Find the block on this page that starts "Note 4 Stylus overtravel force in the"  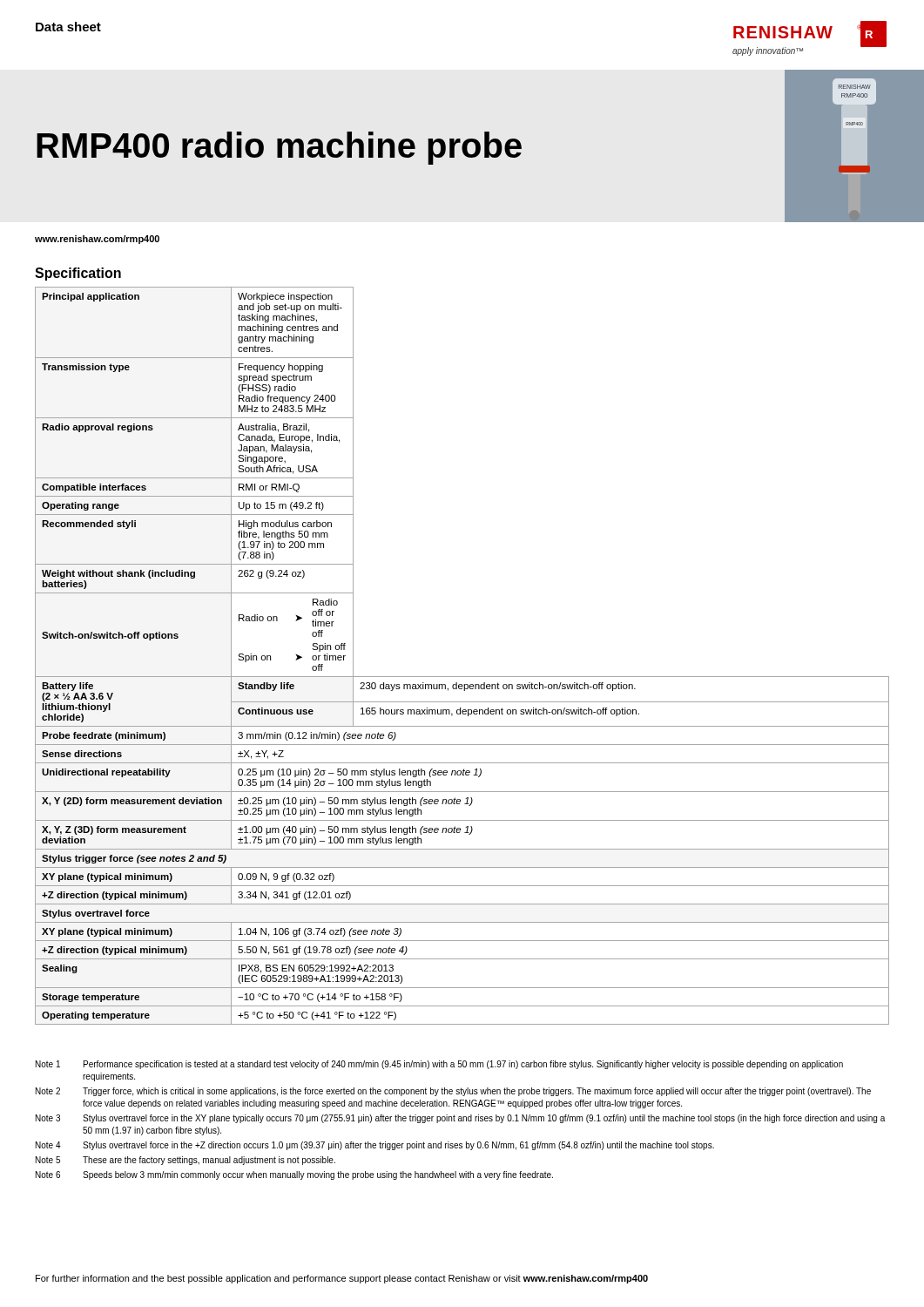[x=462, y=1146]
